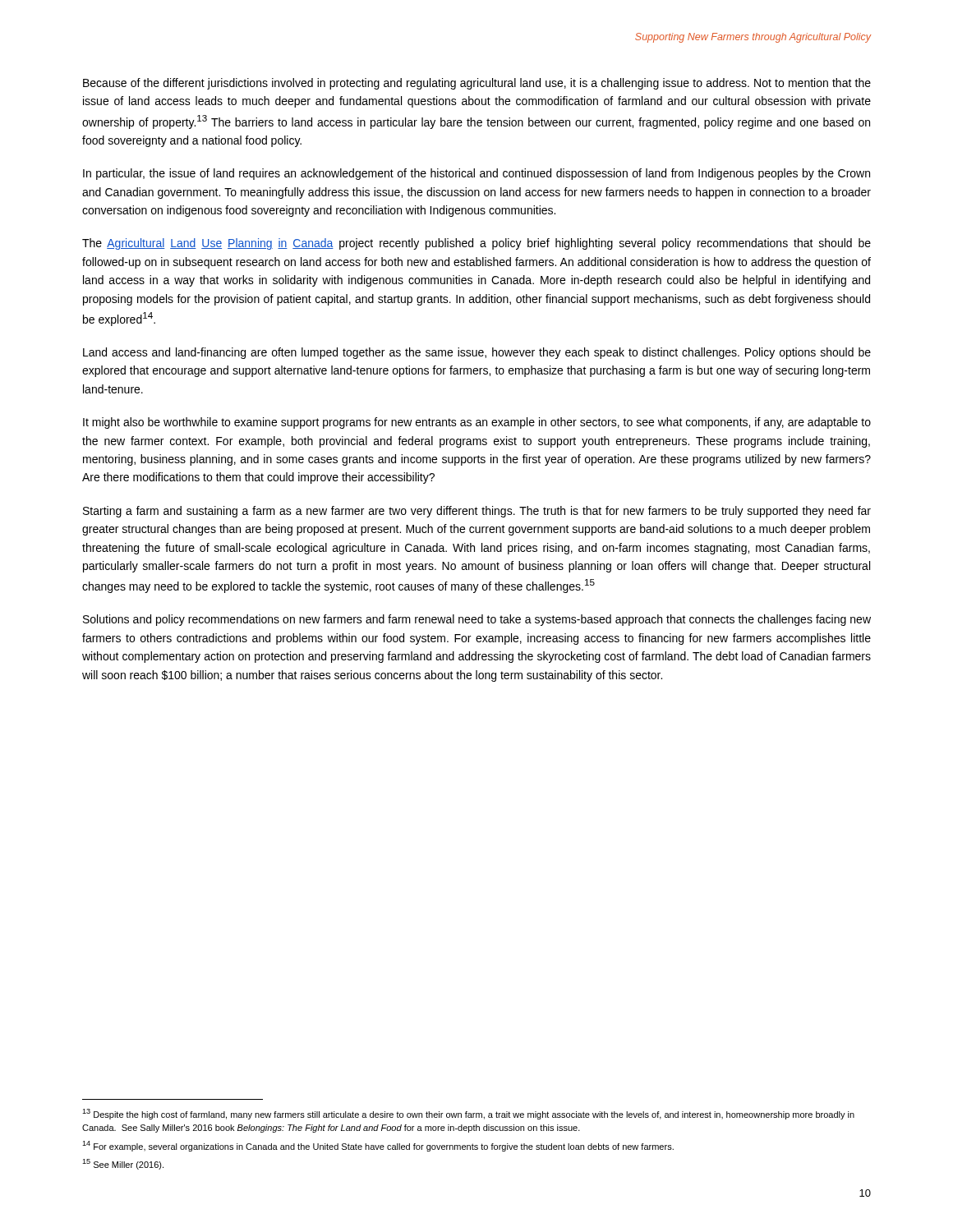Click on the text starting "Land access and land-financing are often lumped"

point(476,371)
